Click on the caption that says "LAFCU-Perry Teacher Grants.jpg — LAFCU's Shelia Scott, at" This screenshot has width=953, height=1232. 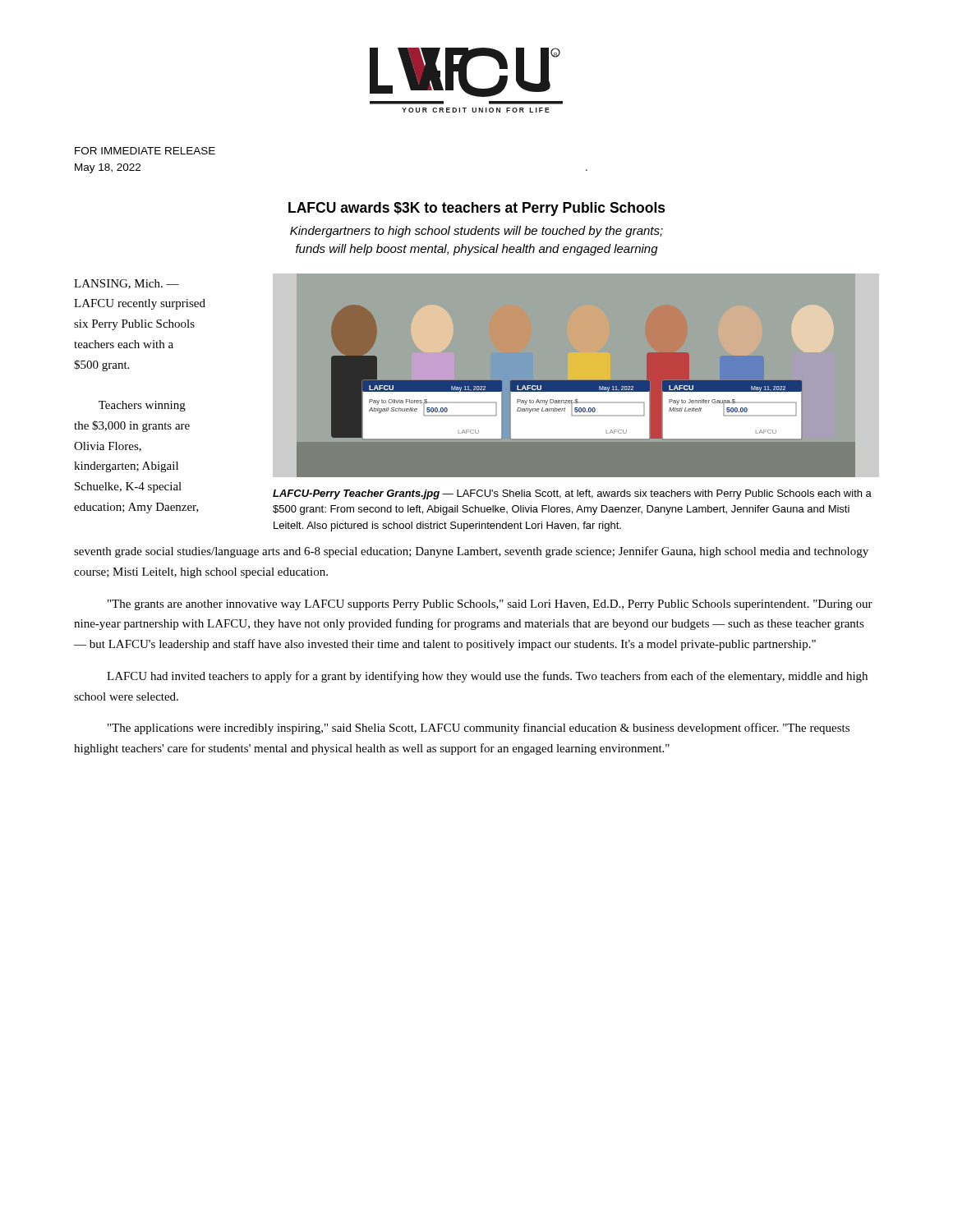pyautogui.click(x=572, y=509)
